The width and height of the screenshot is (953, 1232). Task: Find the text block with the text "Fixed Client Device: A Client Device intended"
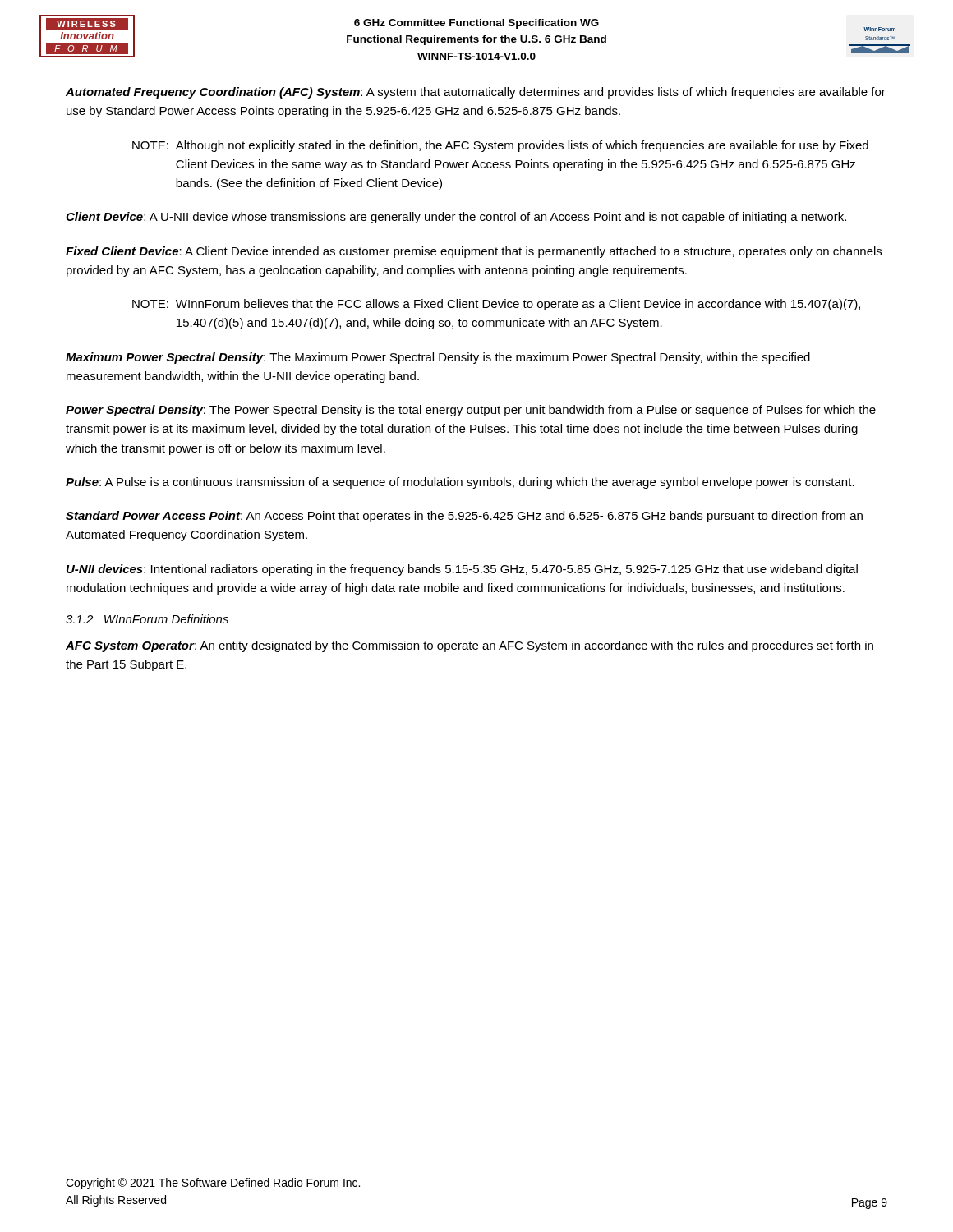click(x=474, y=260)
